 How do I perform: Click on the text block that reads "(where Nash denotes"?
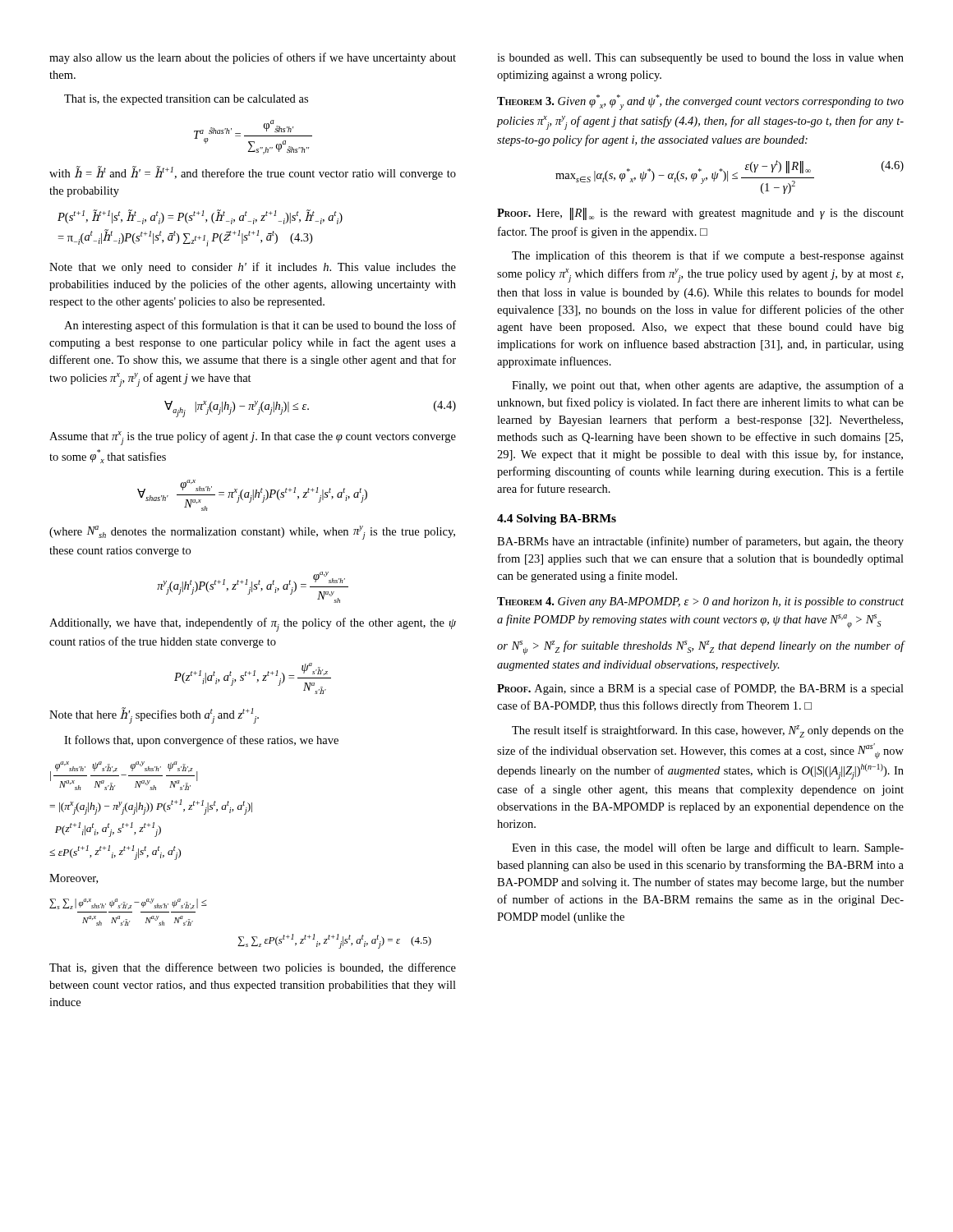point(253,541)
